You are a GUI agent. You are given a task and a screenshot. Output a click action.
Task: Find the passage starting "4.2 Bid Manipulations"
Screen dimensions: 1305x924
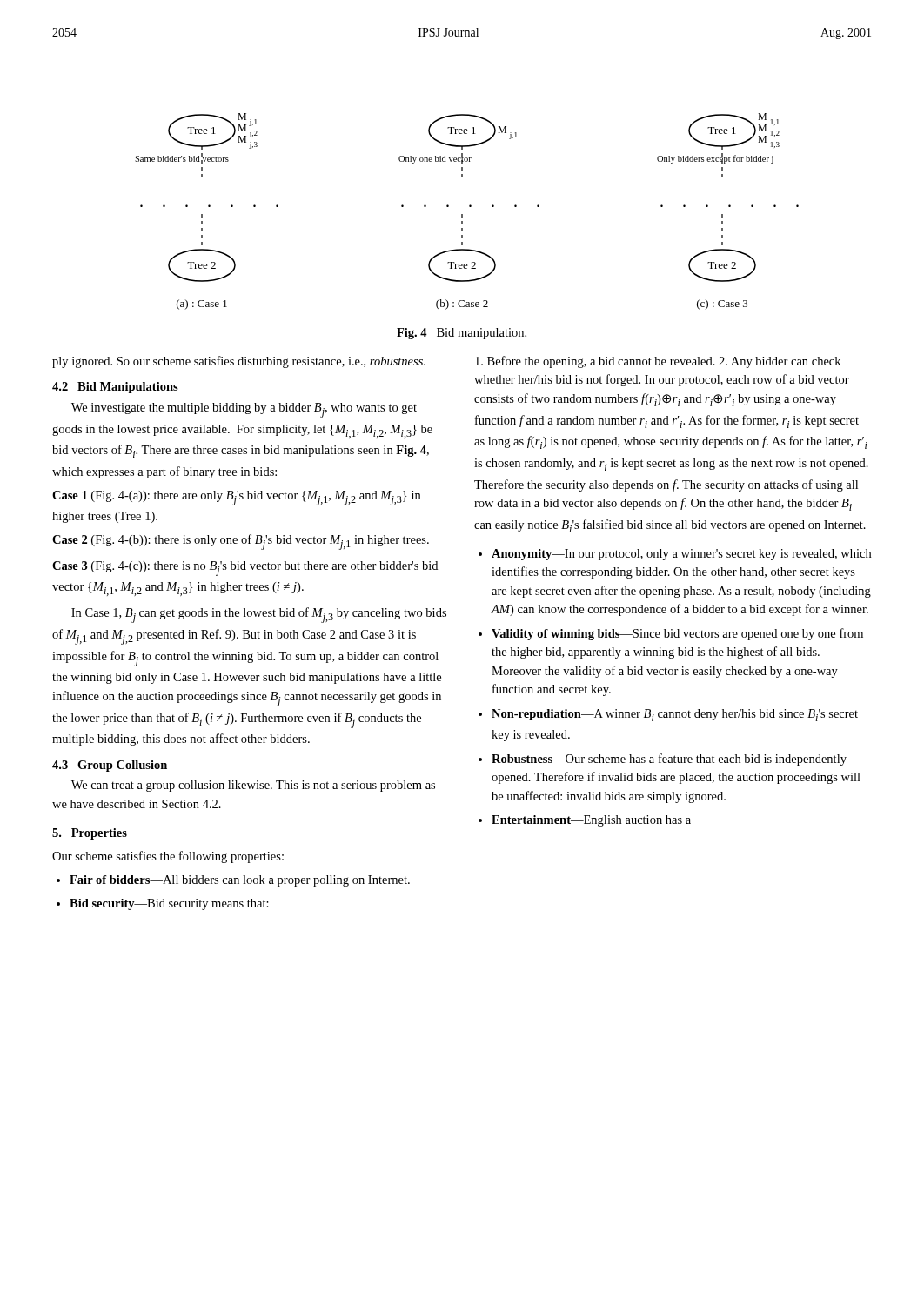(x=115, y=387)
